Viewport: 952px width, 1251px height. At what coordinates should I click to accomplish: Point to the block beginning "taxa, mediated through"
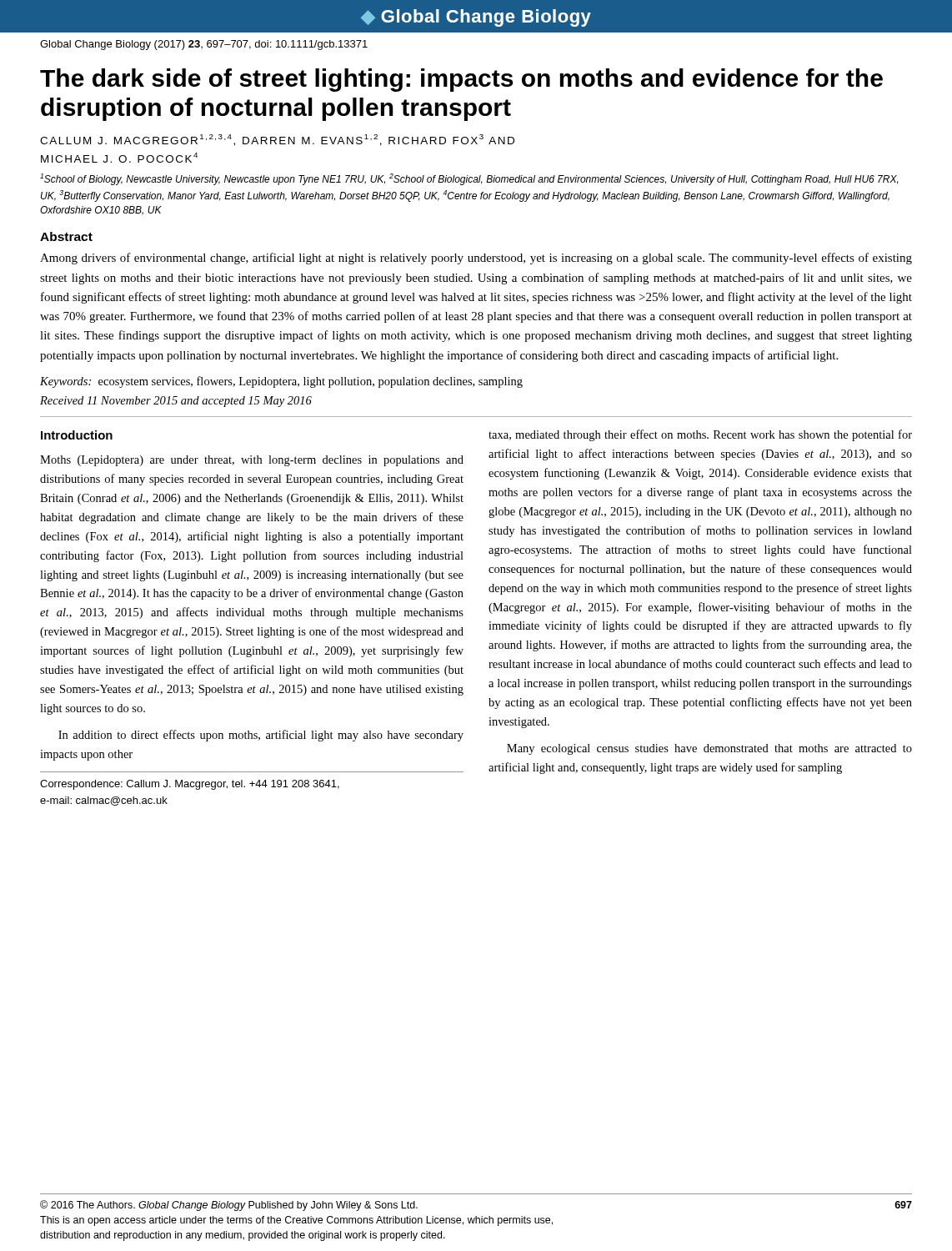point(700,578)
